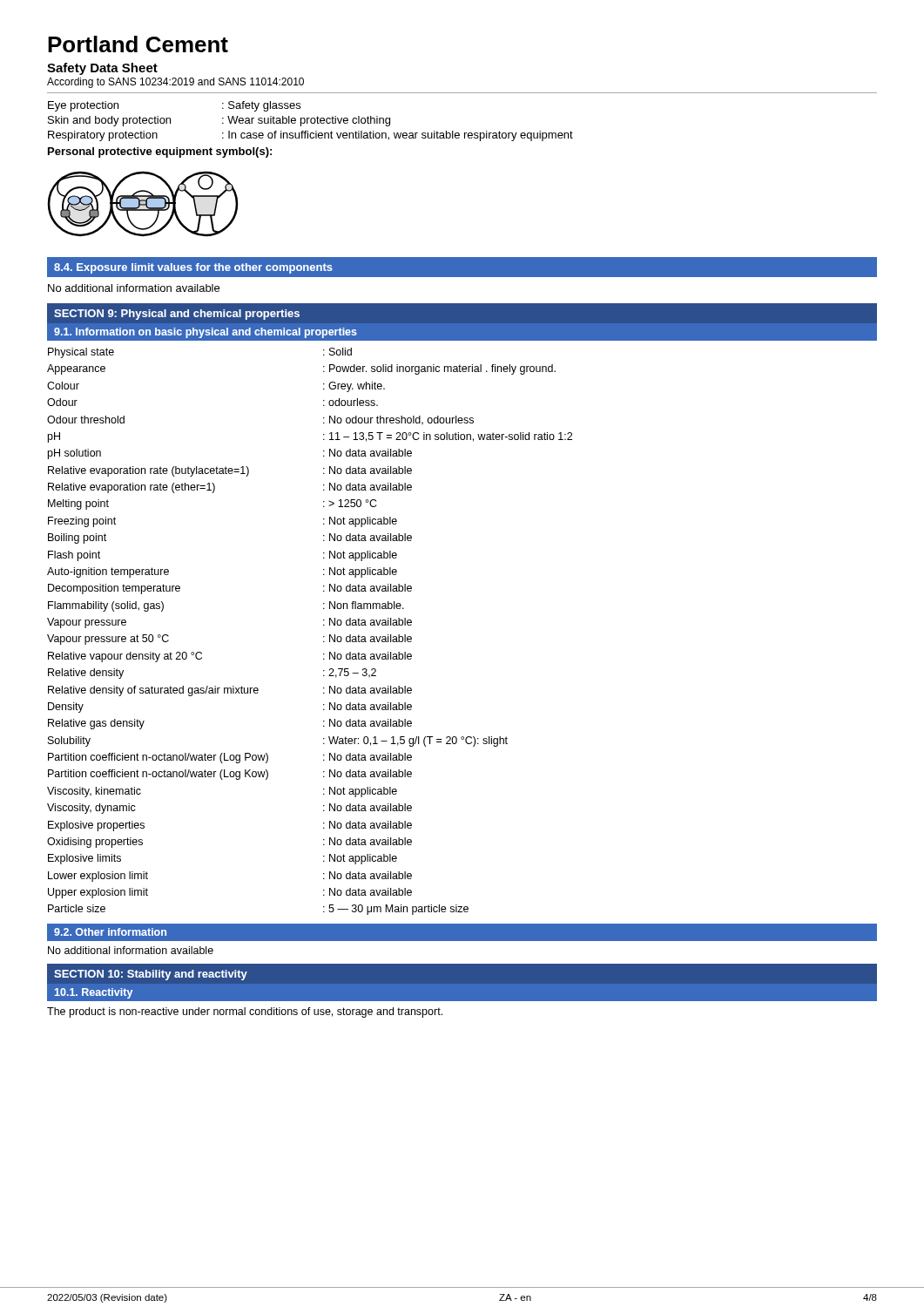The image size is (924, 1307).
Task: Locate the element starting "Vapour pressure at 50 °CNo"
Action: tap(113, 639)
